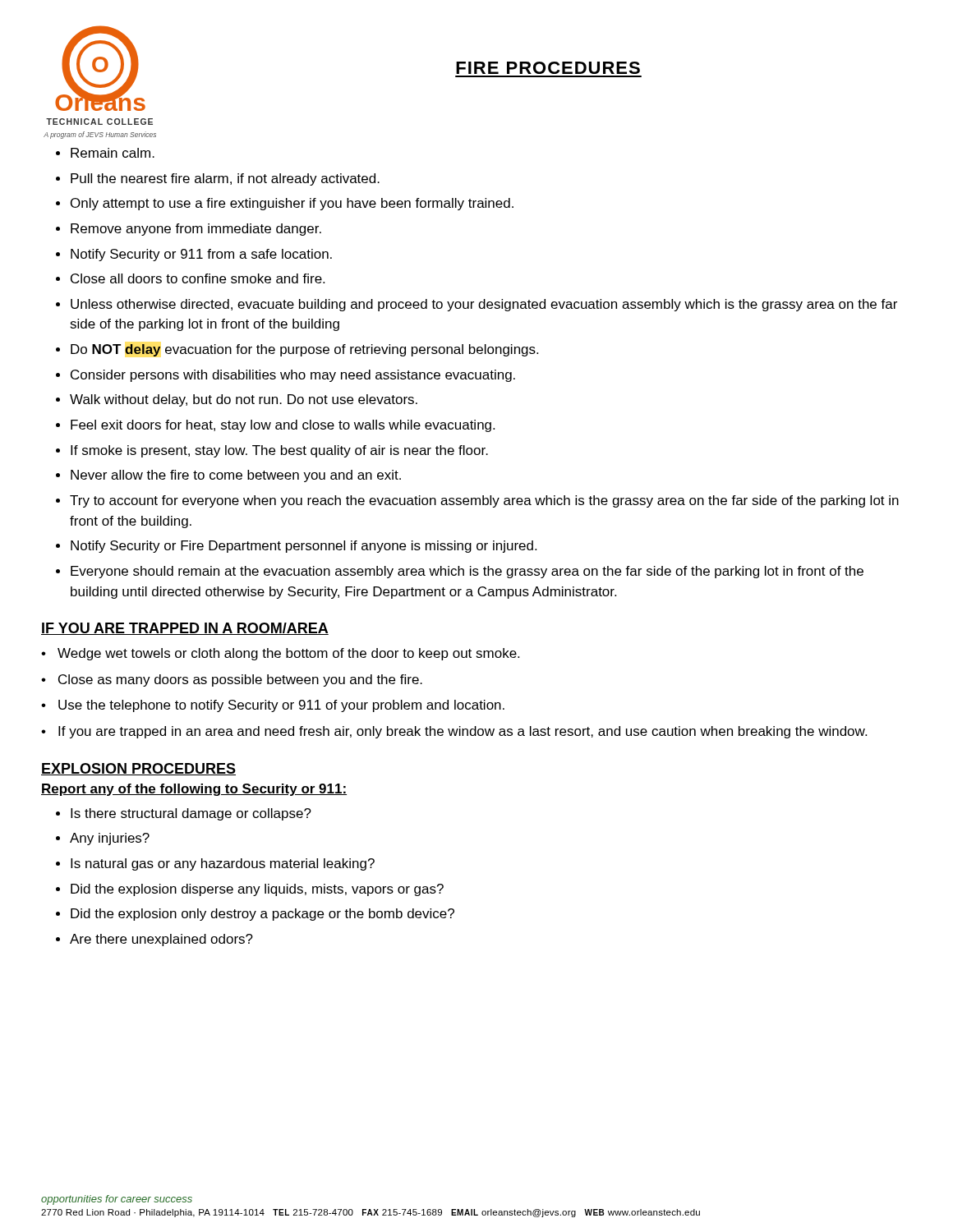Find the list item that says "Close all doors to confine"

pyautogui.click(x=198, y=279)
